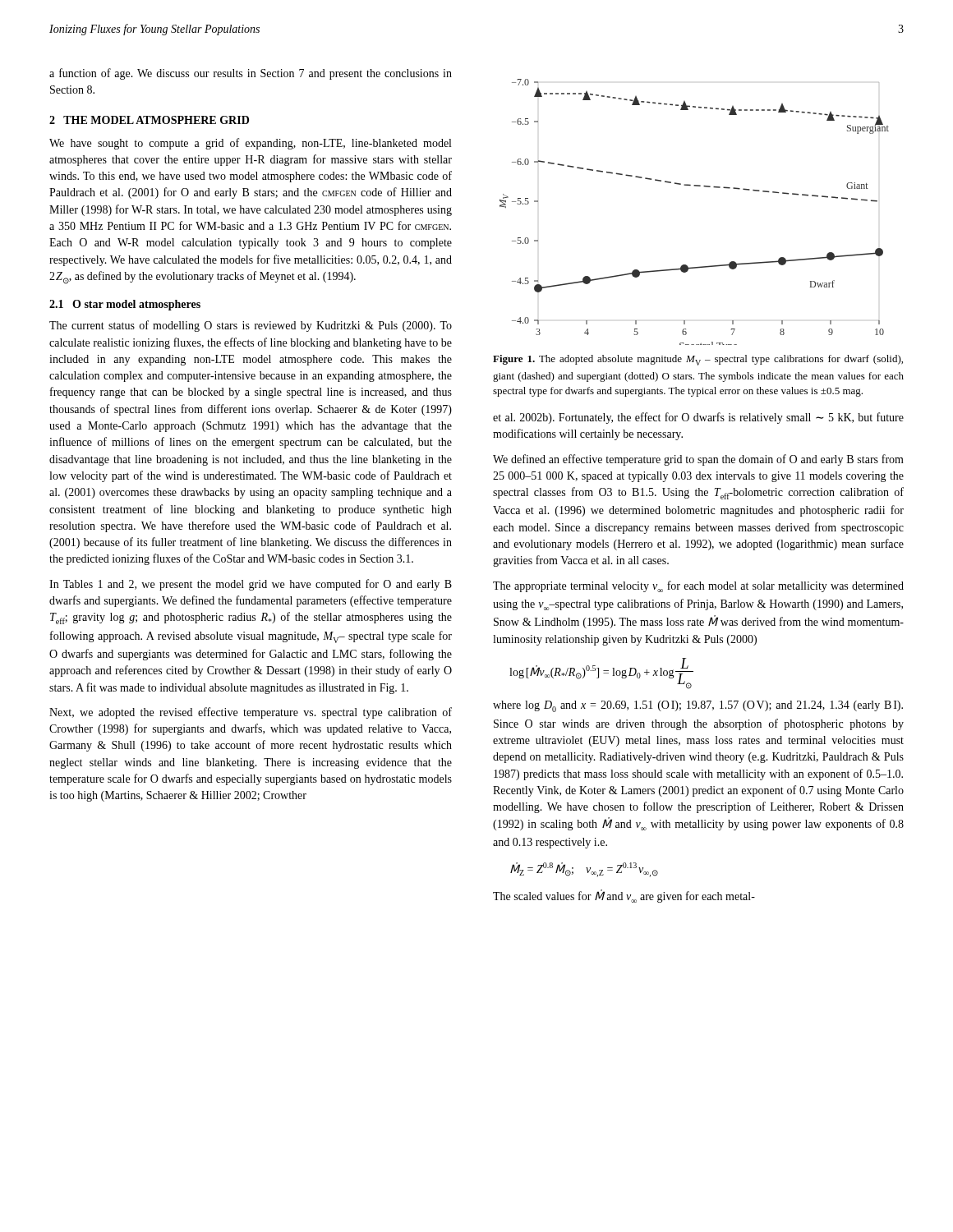Image resolution: width=953 pixels, height=1232 pixels.
Task: Point to the block beginning "where log D0 and x"
Action: click(x=698, y=774)
